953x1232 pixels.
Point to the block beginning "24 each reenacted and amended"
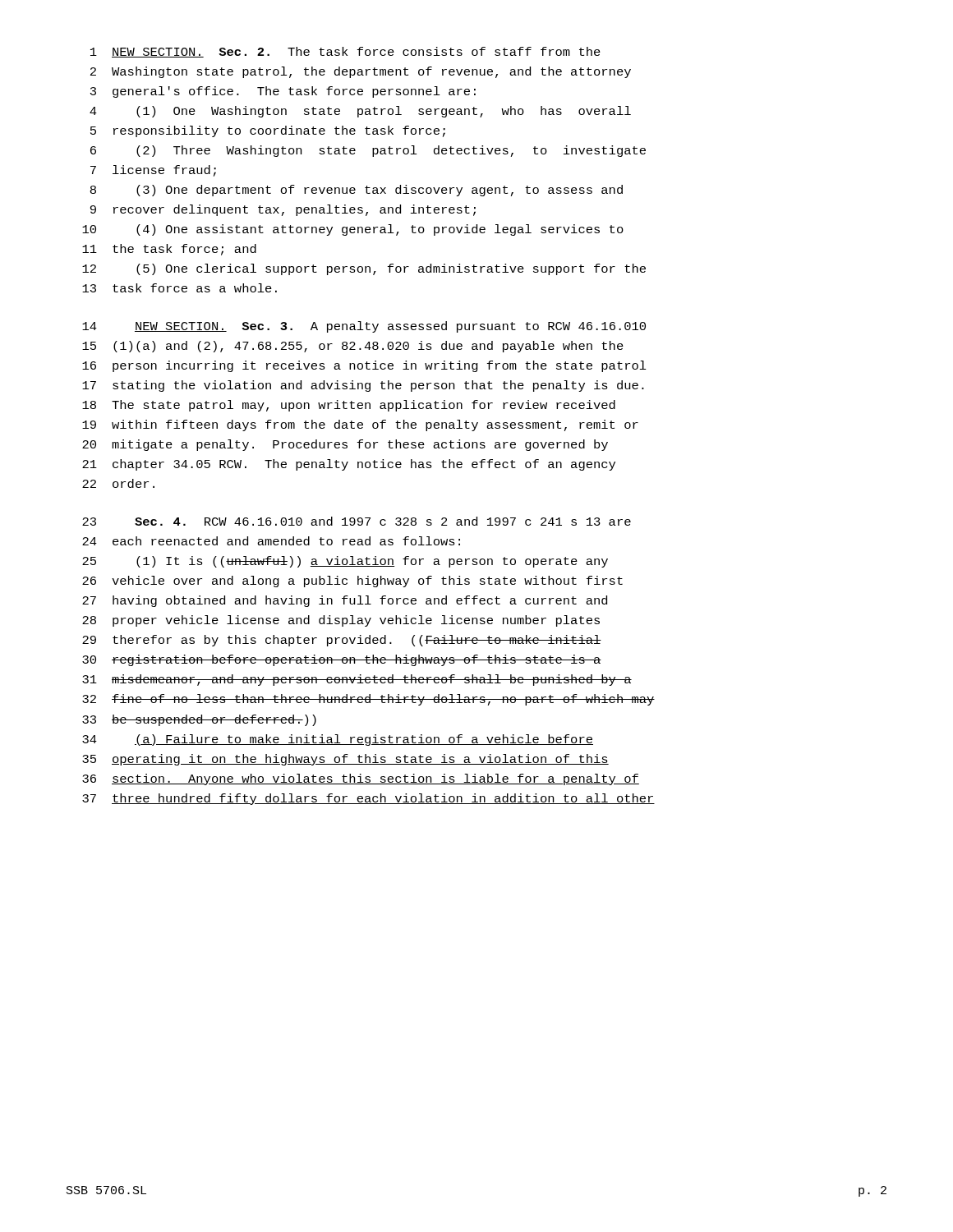coord(271,541)
